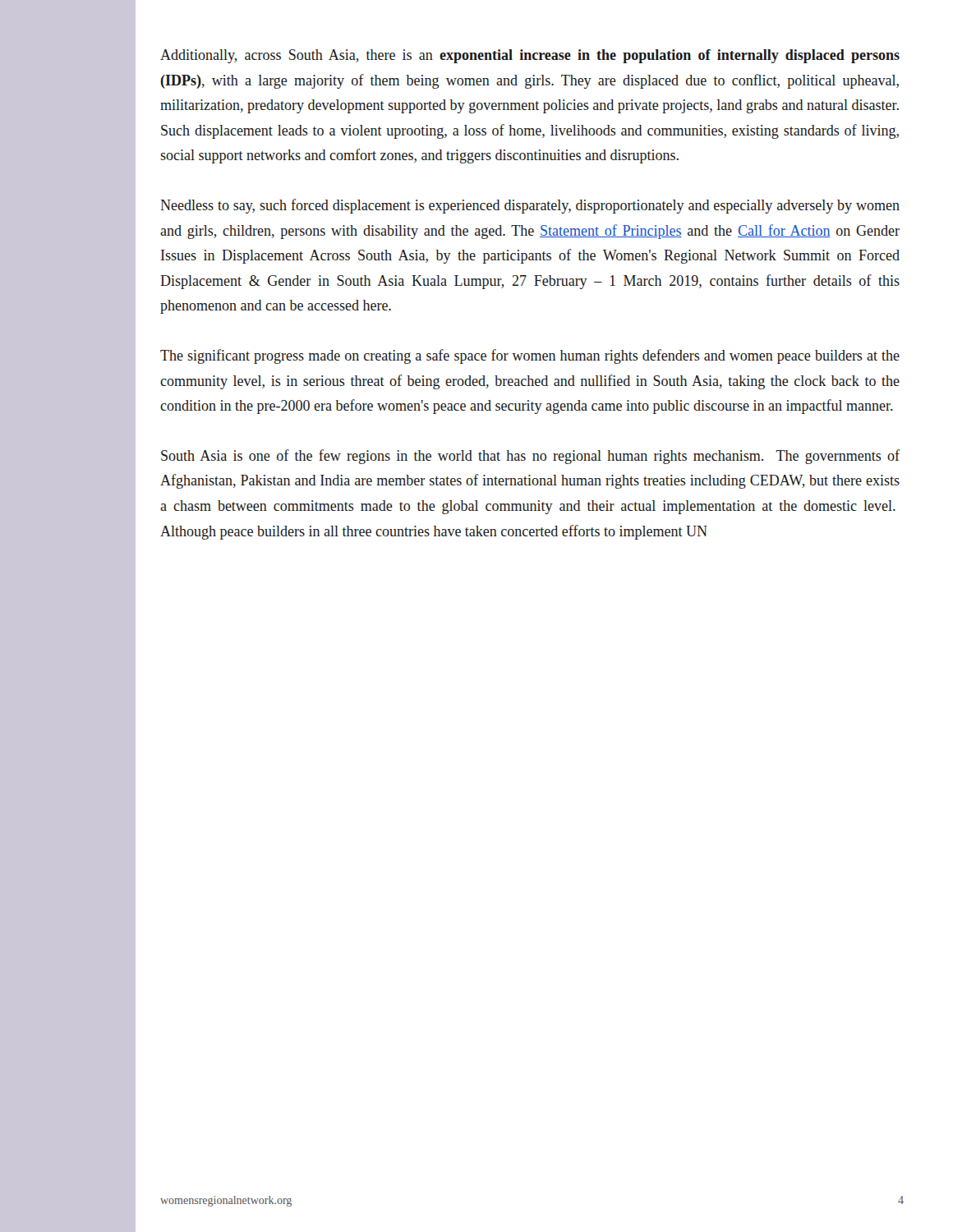Locate the block starting "Needless to say, such forced"
953x1232 pixels.
coord(530,256)
